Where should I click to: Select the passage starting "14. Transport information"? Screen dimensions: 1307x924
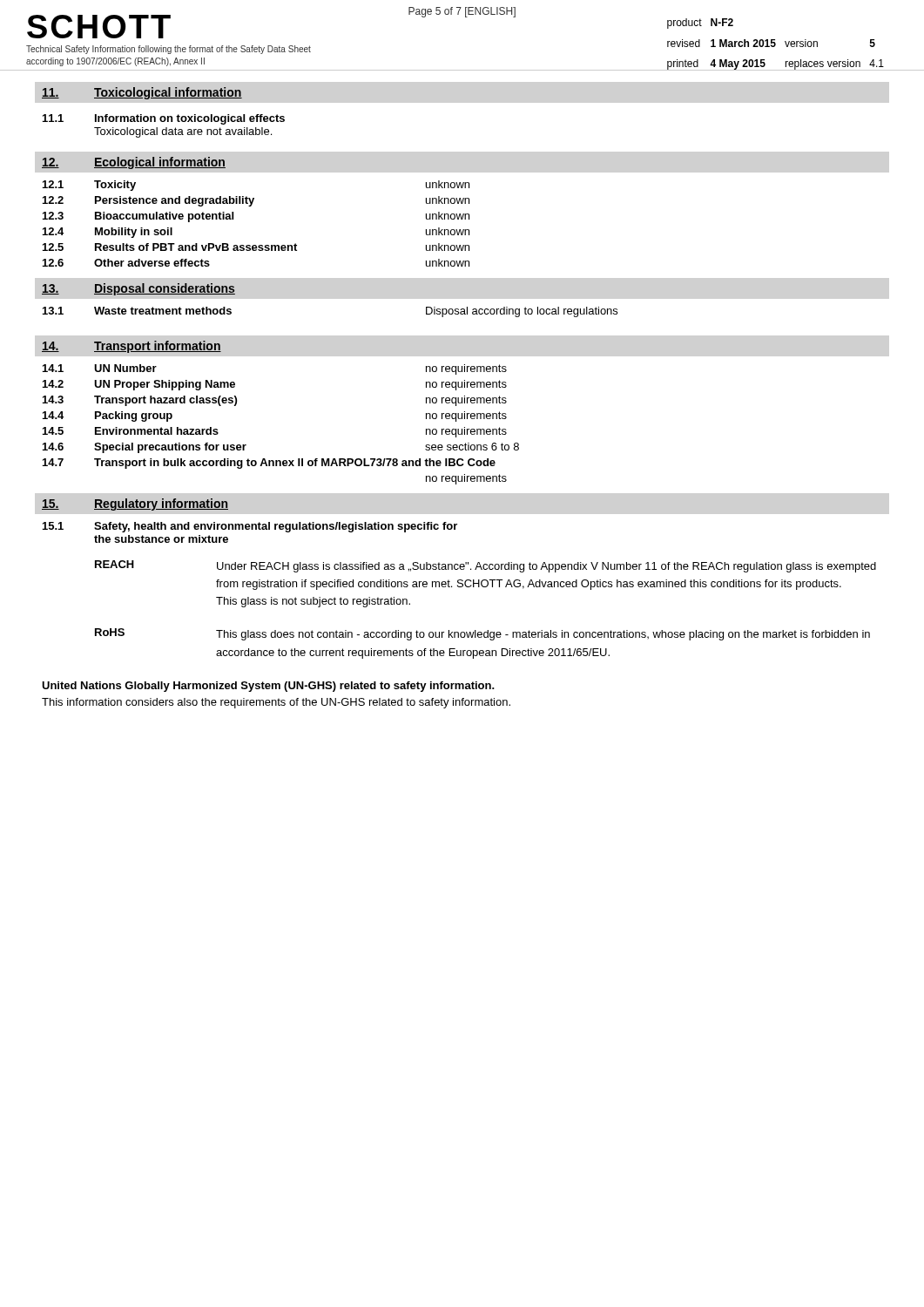click(x=131, y=346)
